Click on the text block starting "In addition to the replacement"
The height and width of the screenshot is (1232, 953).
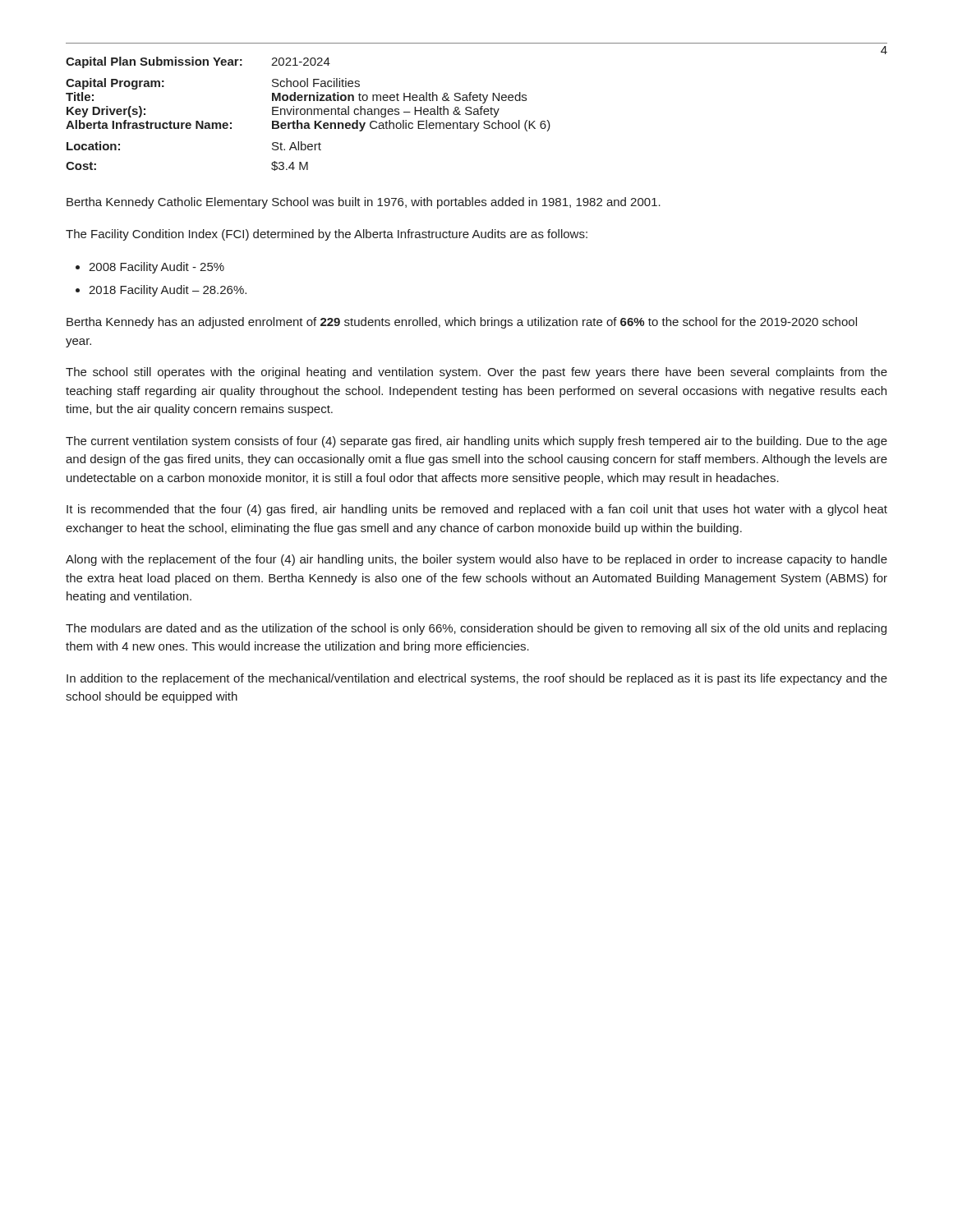pos(476,687)
